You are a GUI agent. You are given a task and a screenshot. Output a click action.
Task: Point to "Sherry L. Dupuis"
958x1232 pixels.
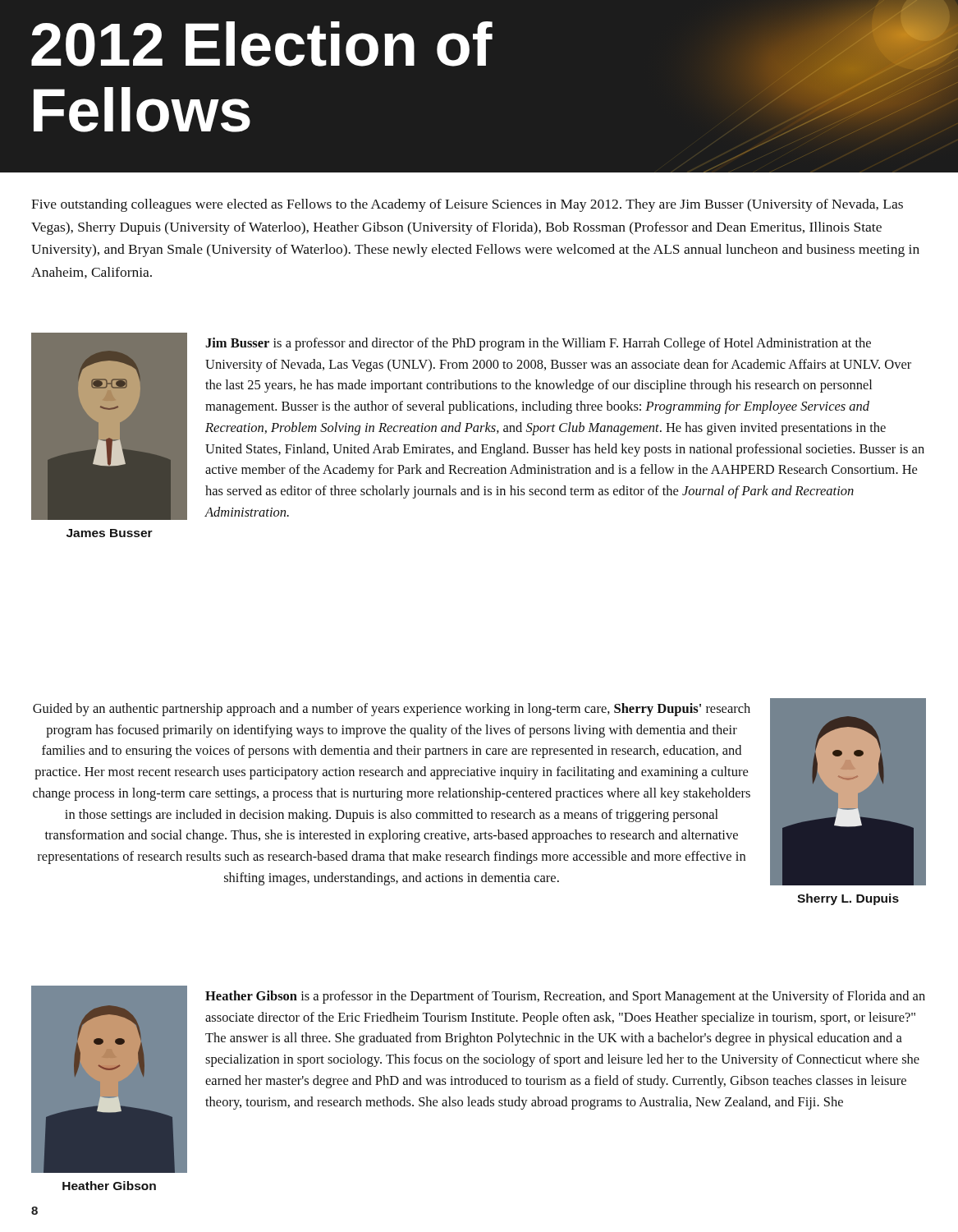coord(848,898)
